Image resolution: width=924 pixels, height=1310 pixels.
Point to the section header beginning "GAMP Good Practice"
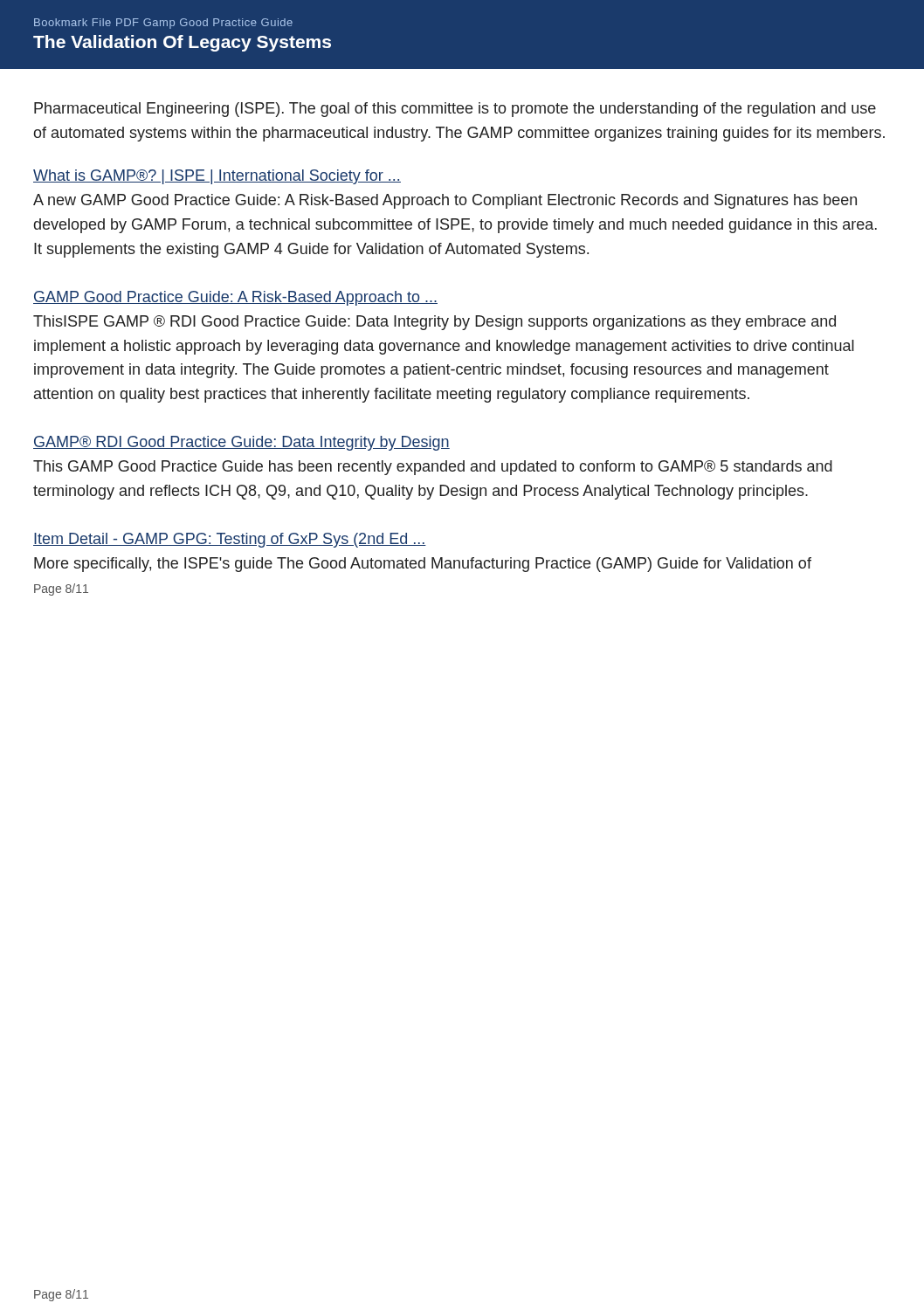coord(235,298)
